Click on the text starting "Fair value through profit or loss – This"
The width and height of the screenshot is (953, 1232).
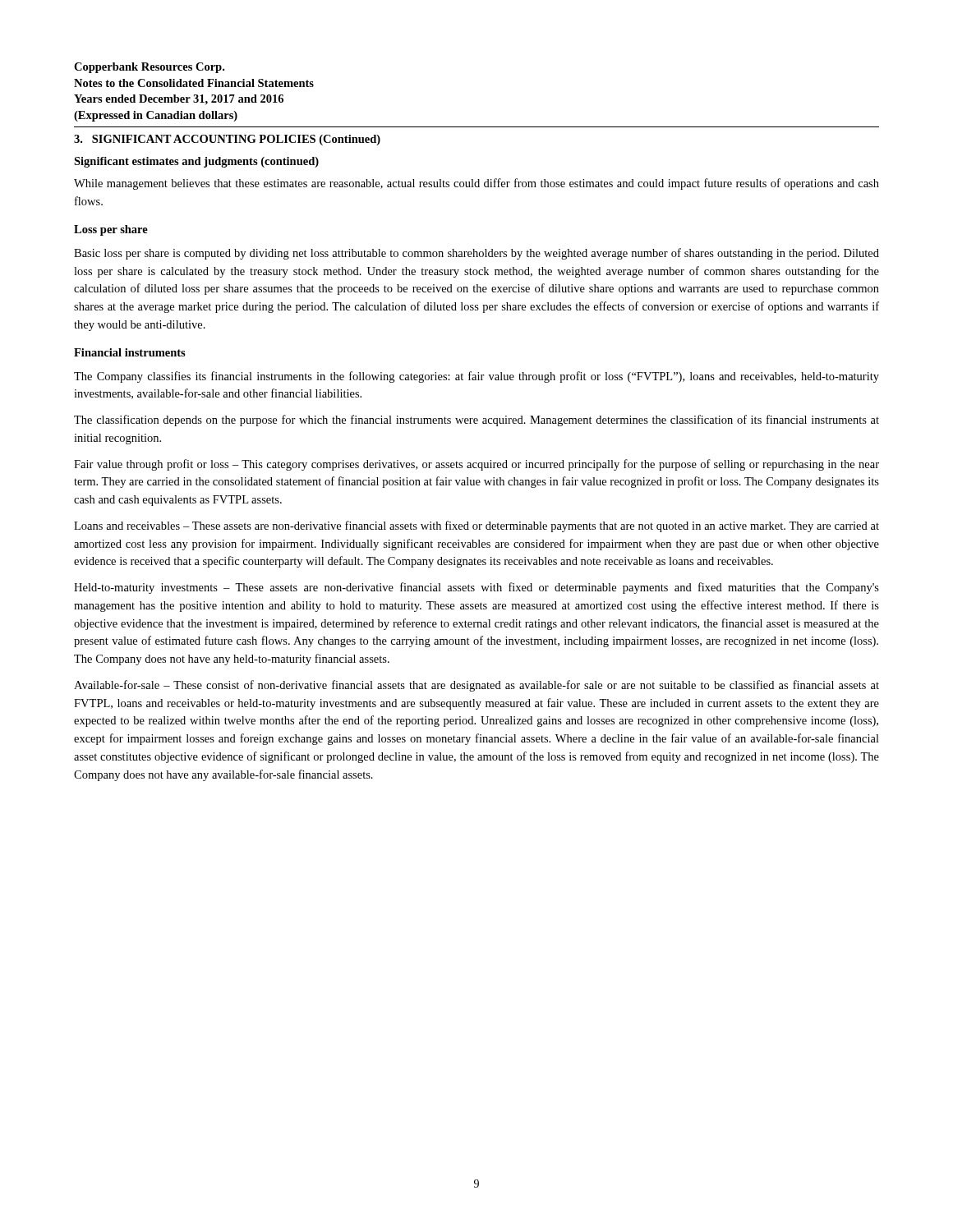(476, 482)
